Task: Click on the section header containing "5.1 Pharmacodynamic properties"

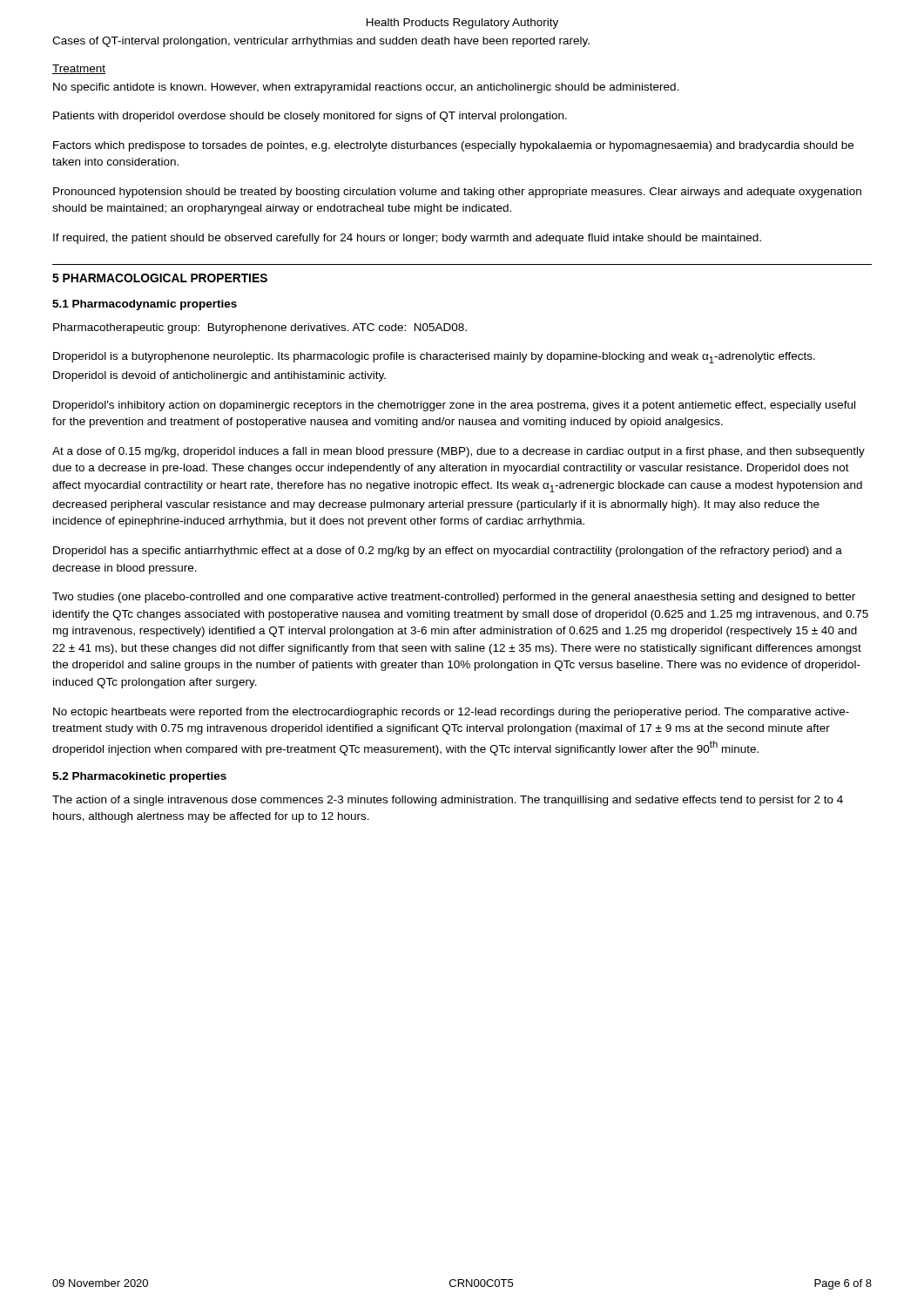Action: point(145,303)
